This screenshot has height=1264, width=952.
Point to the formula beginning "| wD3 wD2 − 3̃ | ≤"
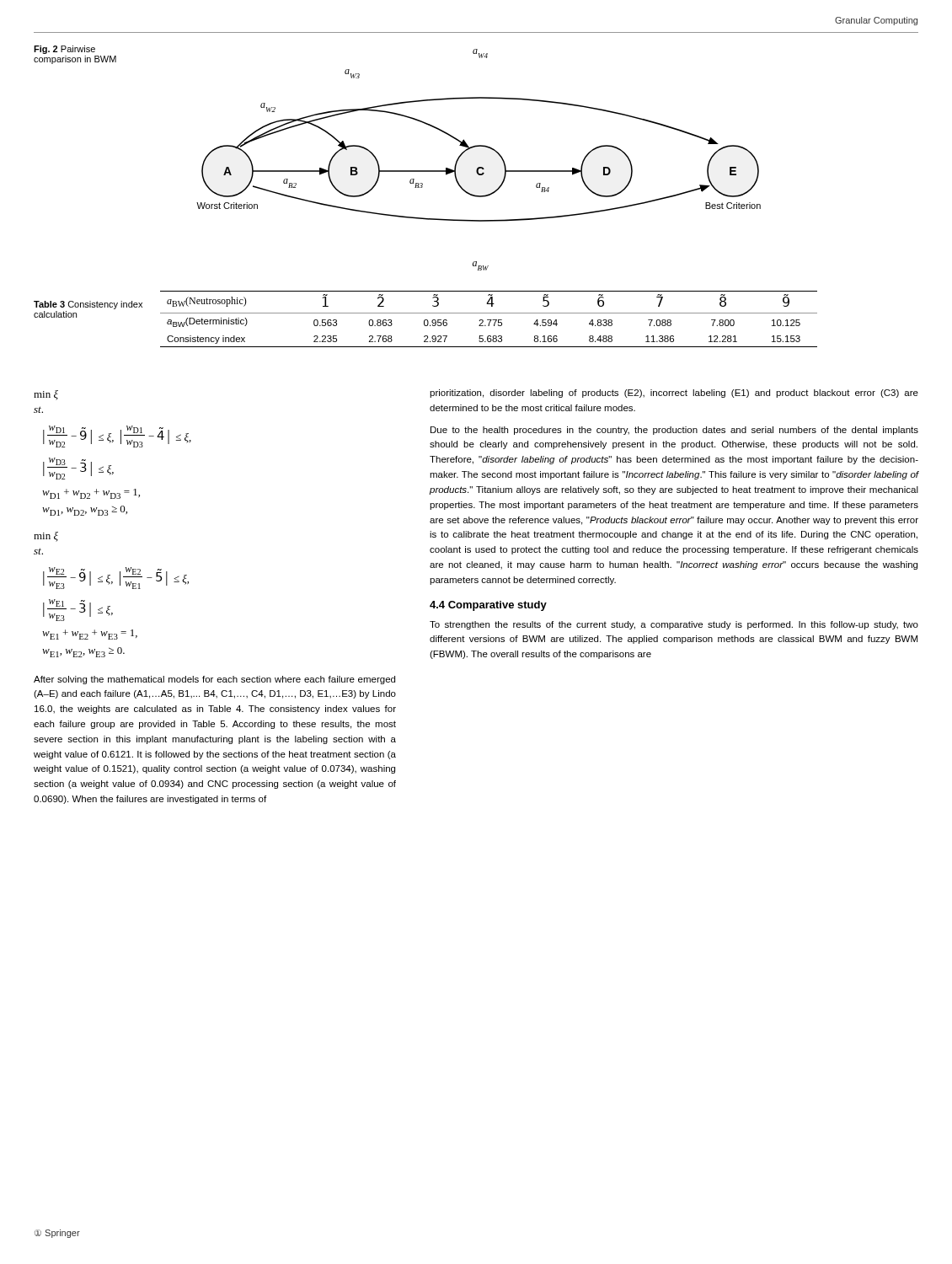tap(78, 467)
